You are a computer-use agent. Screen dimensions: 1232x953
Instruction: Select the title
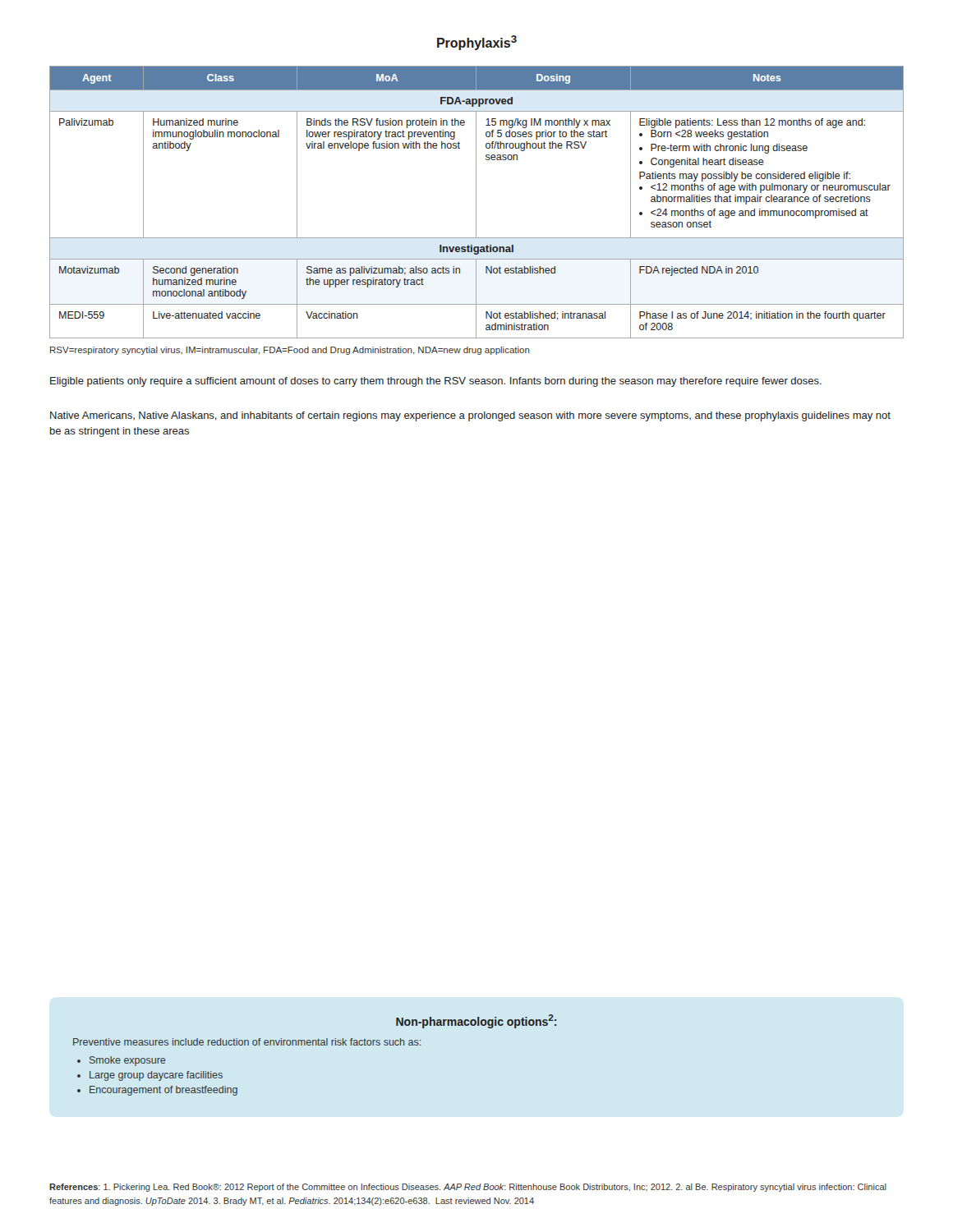(476, 42)
